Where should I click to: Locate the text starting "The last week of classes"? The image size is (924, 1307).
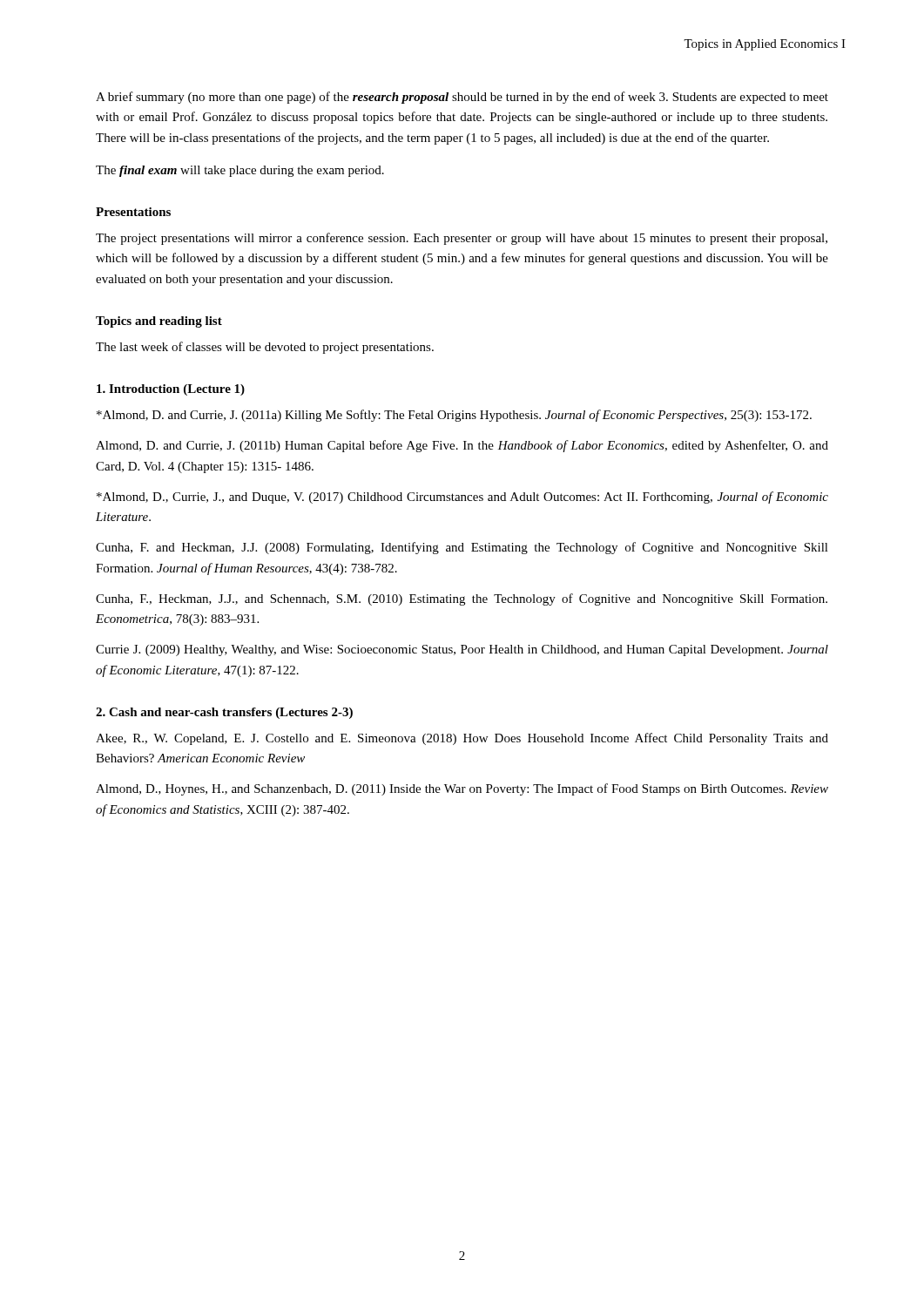265,347
